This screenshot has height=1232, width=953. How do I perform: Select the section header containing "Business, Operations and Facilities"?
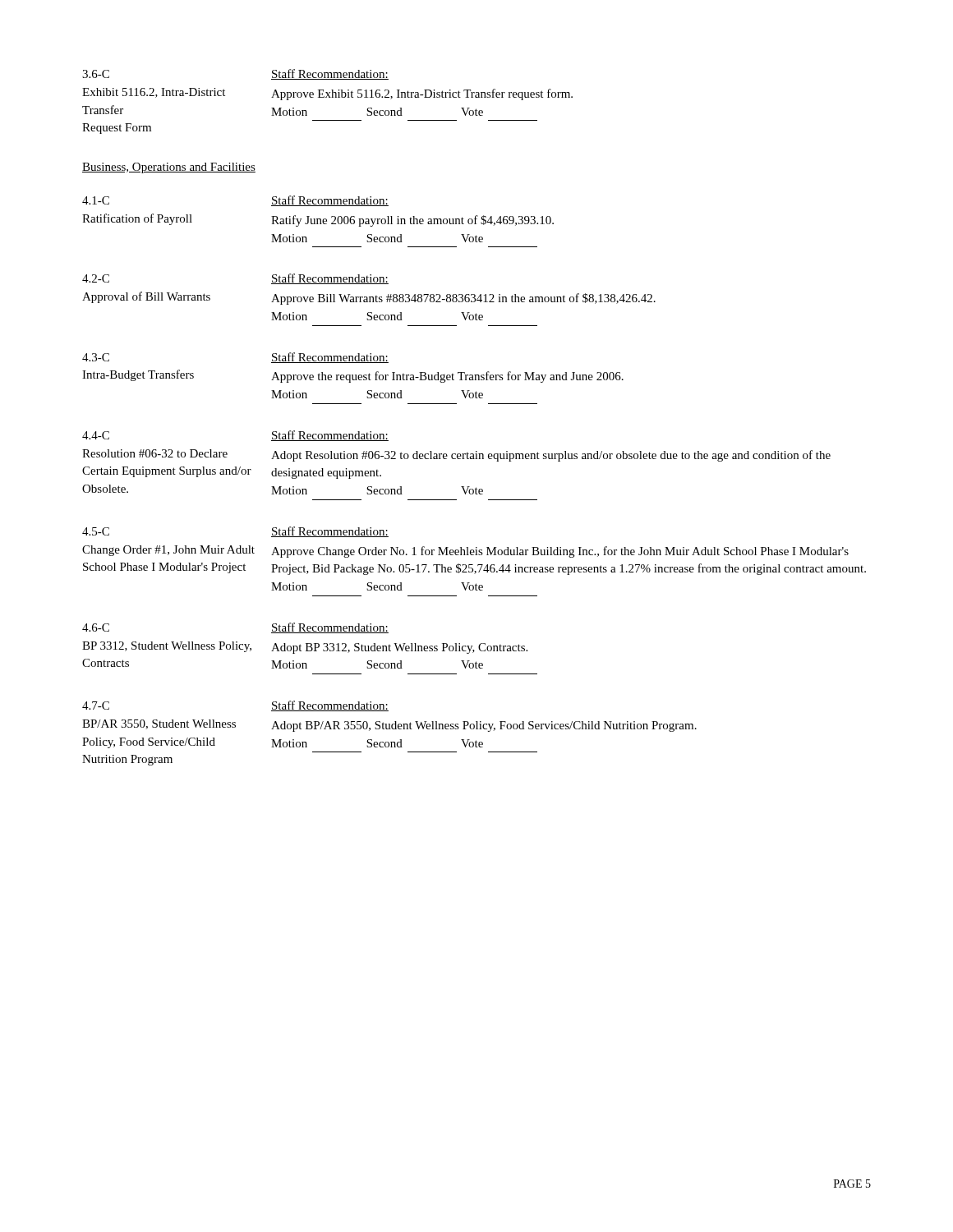(169, 167)
